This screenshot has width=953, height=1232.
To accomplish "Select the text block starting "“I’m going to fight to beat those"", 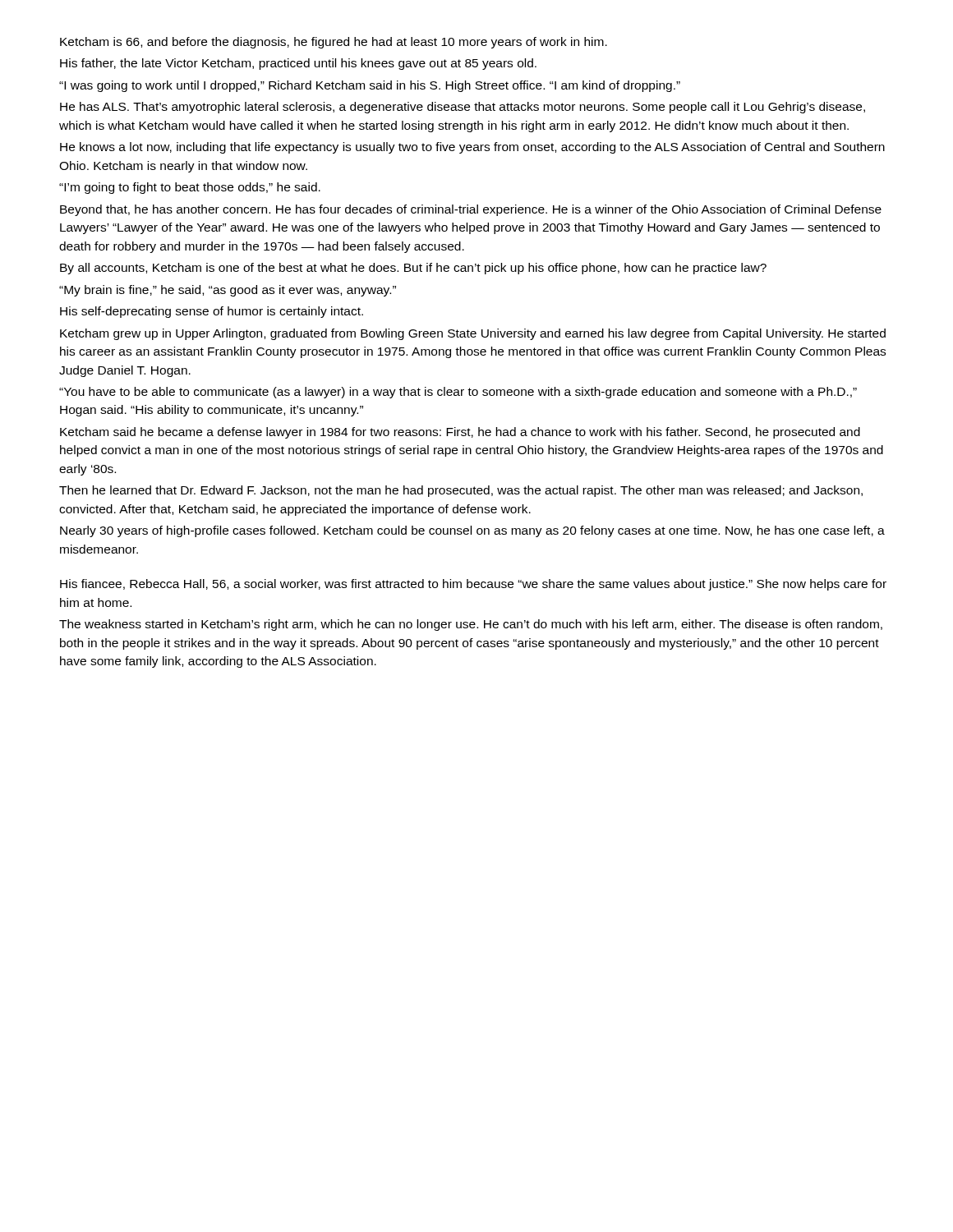I will point(190,188).
